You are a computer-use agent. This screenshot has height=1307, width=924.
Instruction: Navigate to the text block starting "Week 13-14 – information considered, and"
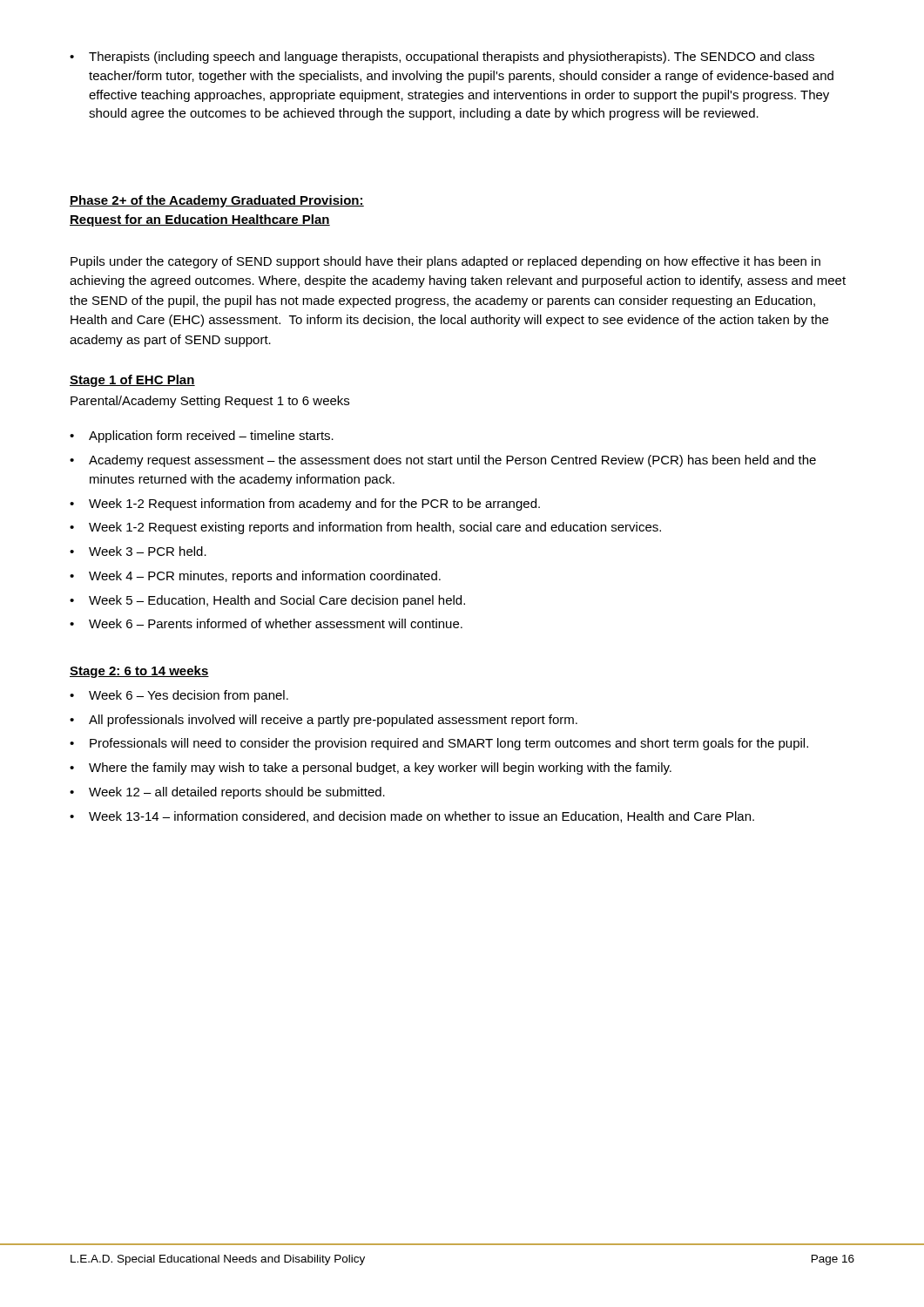click(x=462, y=816)
